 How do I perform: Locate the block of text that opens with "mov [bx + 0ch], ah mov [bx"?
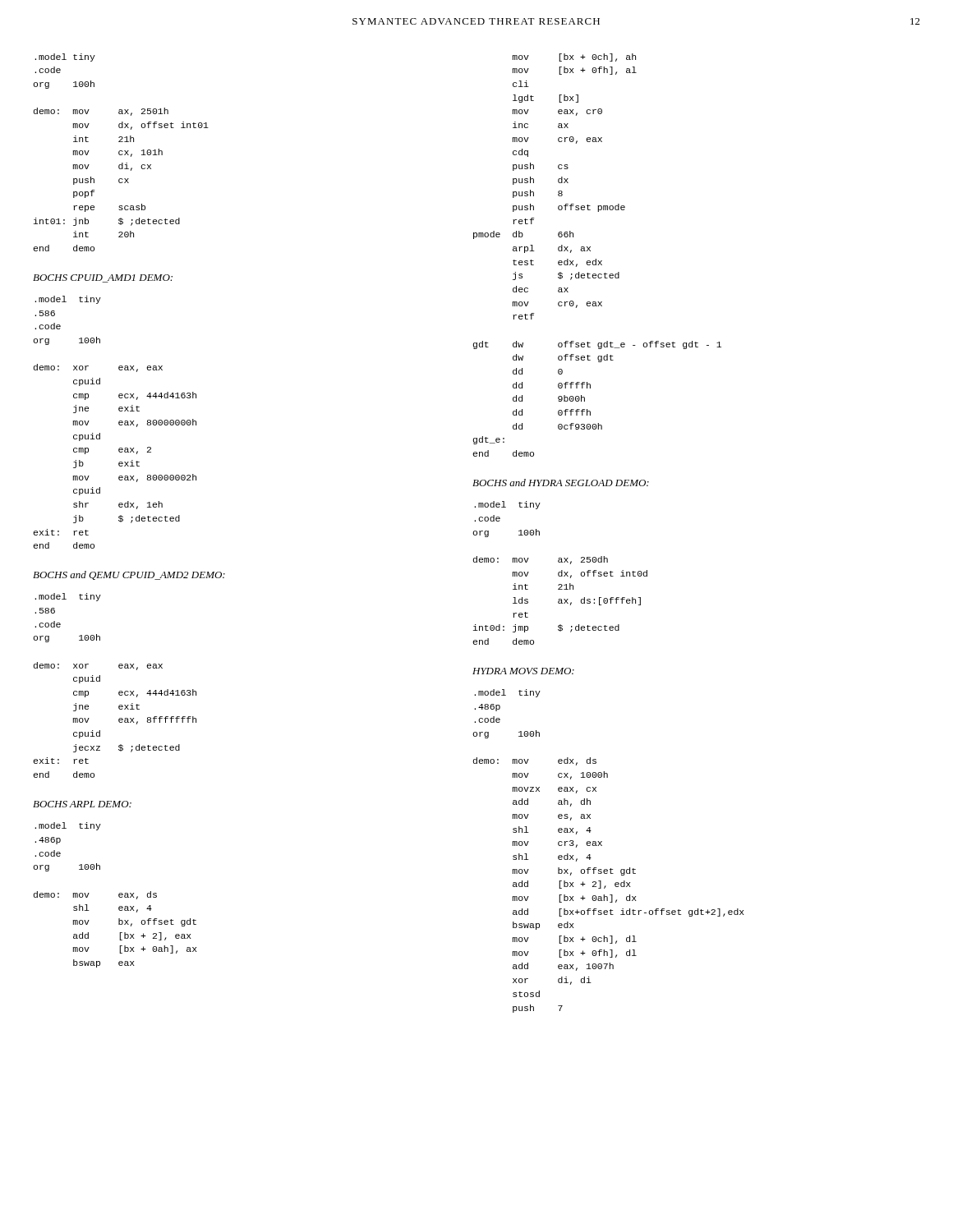[574, 57]
